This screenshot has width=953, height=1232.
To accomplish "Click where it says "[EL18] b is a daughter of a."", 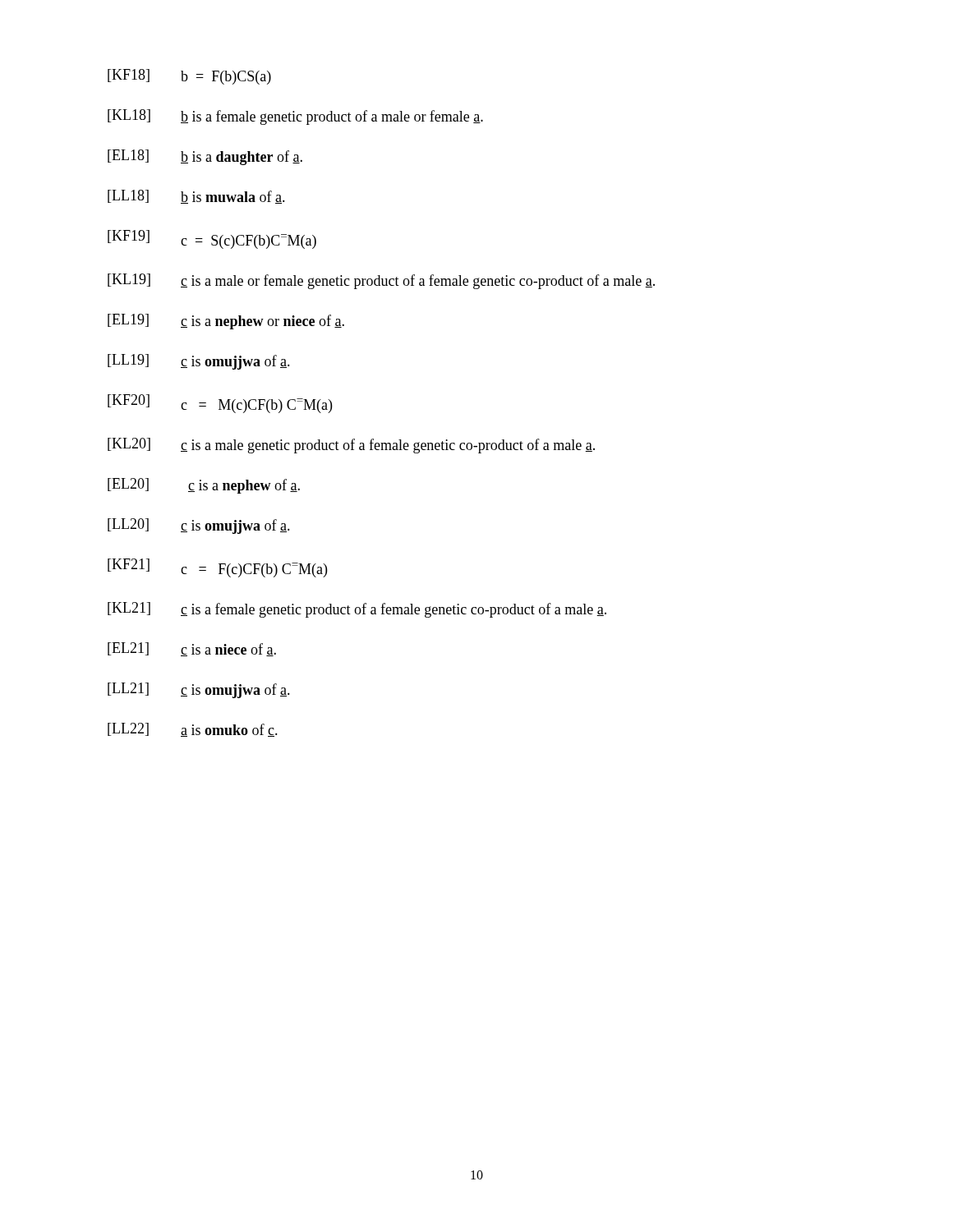I will [205, 157].
